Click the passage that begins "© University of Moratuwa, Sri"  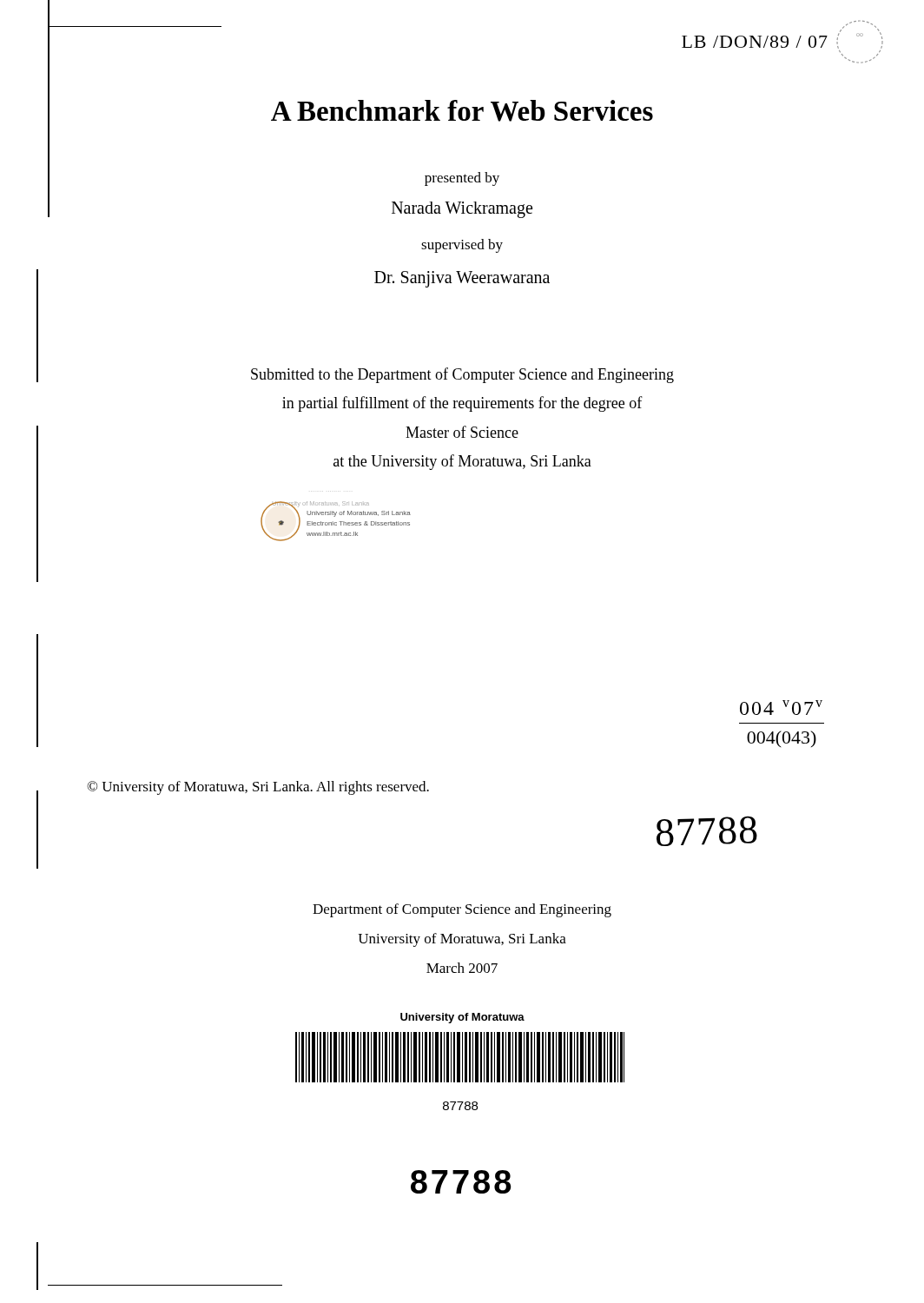pyautogui.click(x=258, y=787)
